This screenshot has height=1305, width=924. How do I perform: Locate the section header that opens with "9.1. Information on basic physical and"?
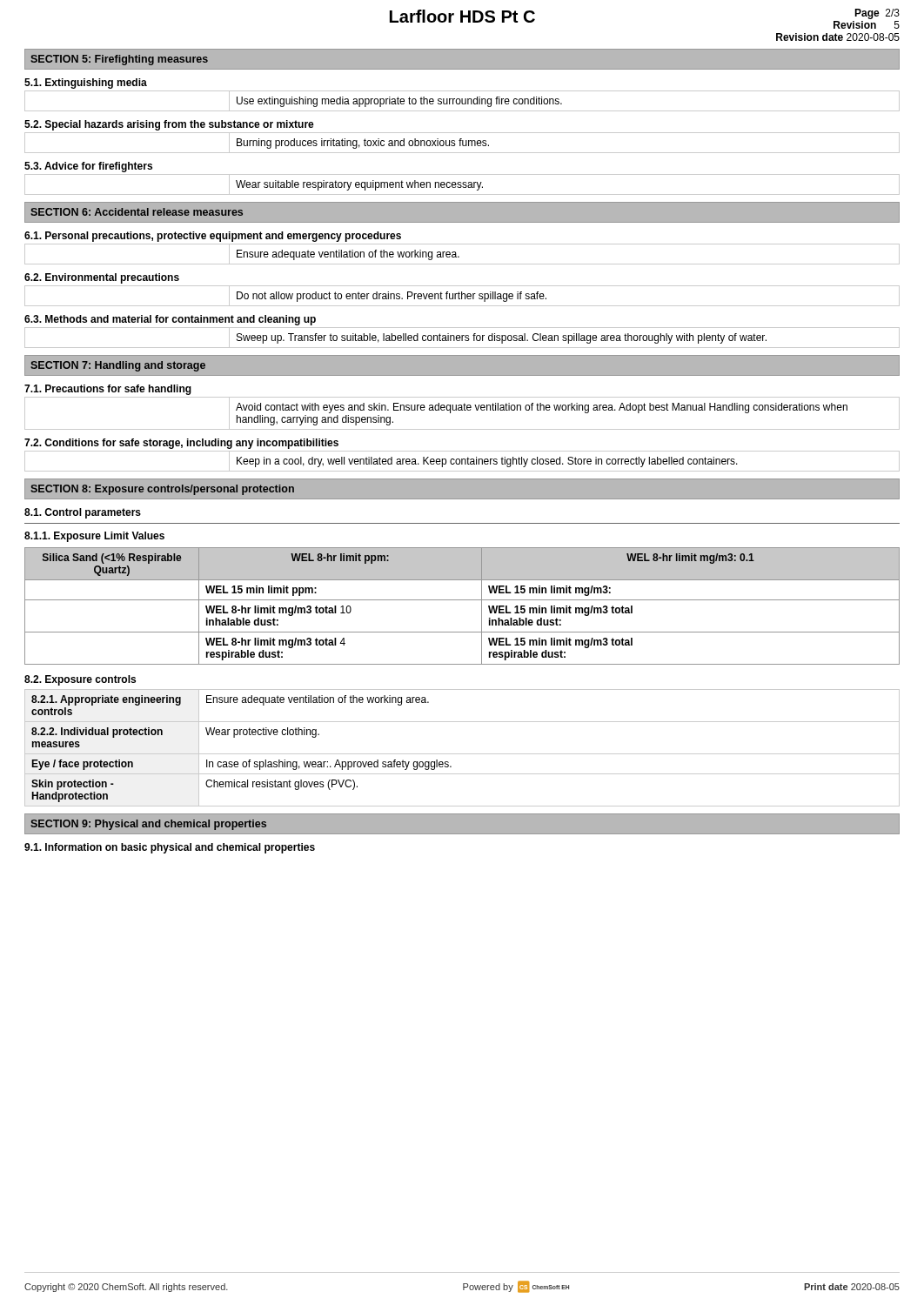point(170,847)
